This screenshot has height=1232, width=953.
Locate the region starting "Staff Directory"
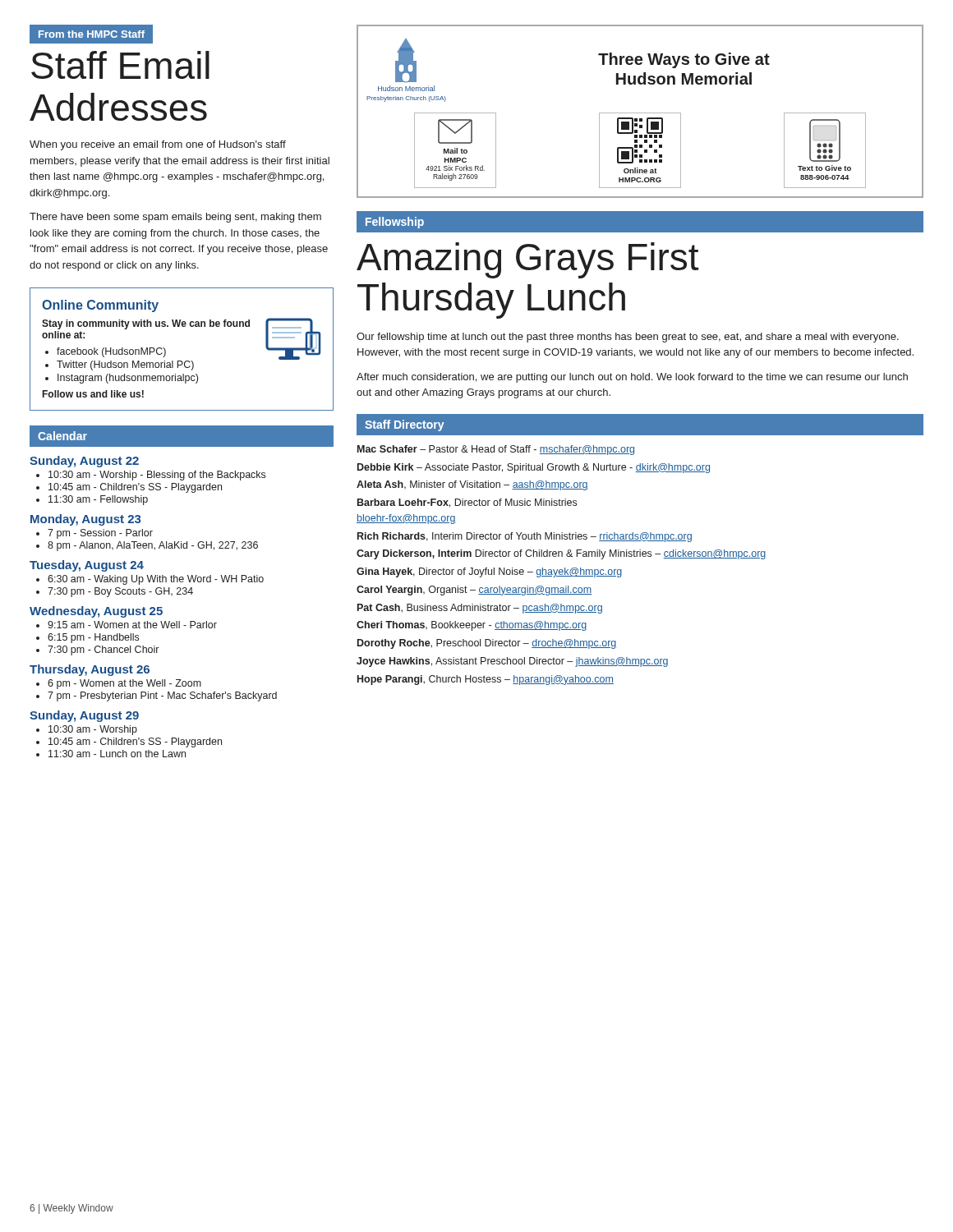(x=640, y=425)
